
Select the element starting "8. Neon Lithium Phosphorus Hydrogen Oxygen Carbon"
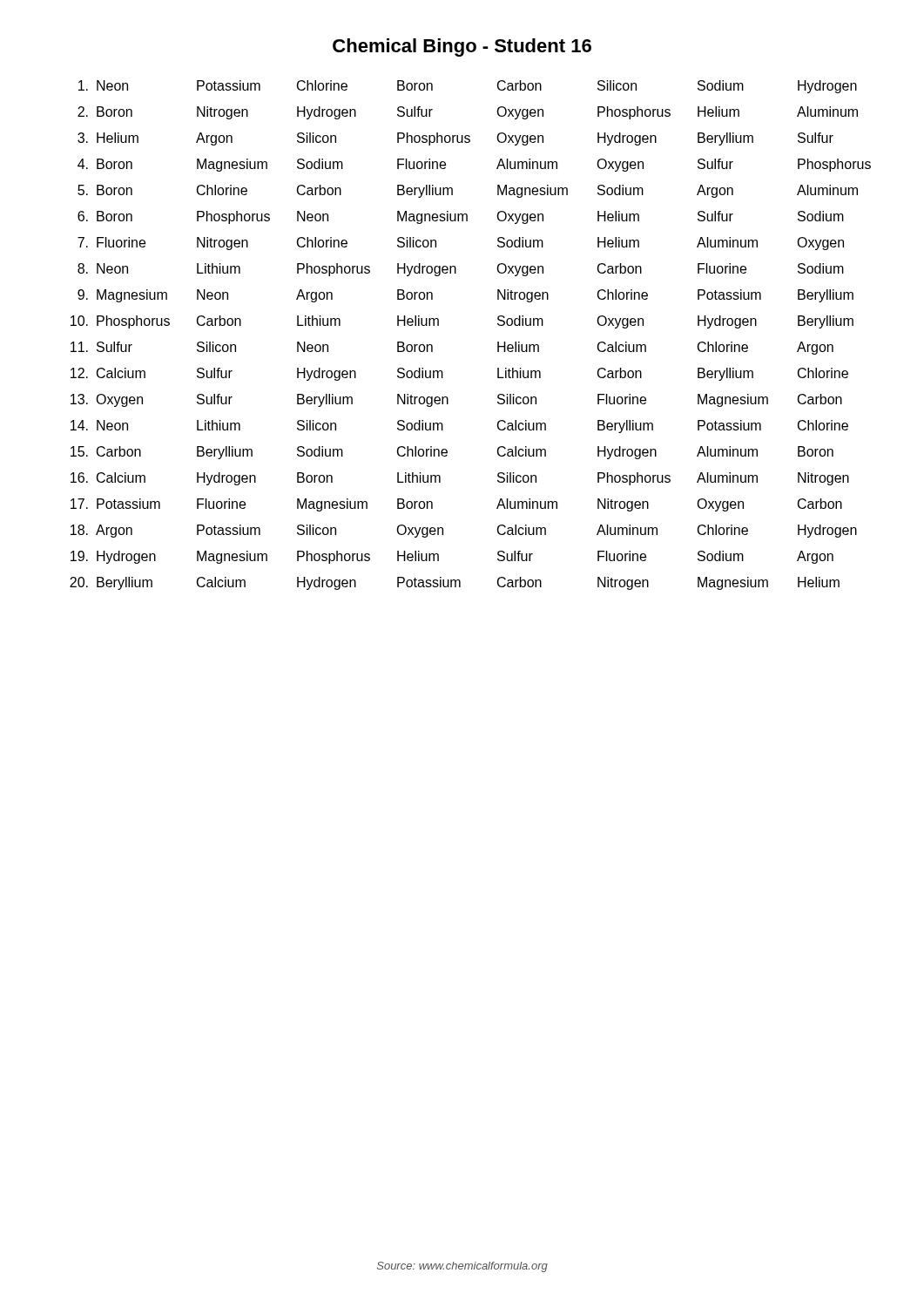click(x=101, y=270)
